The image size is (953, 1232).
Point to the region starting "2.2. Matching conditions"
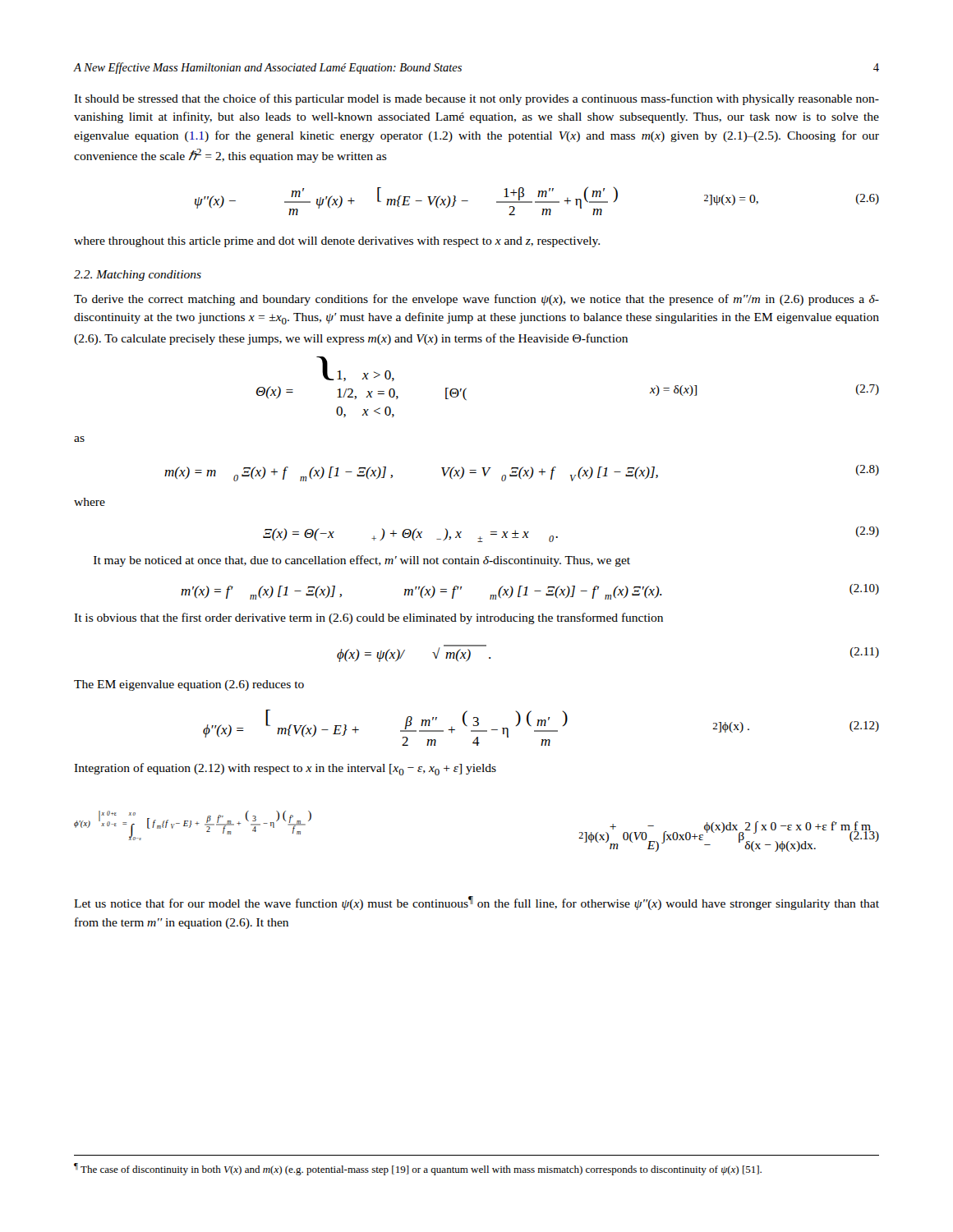pyautogui.click(x=138, y=274)
